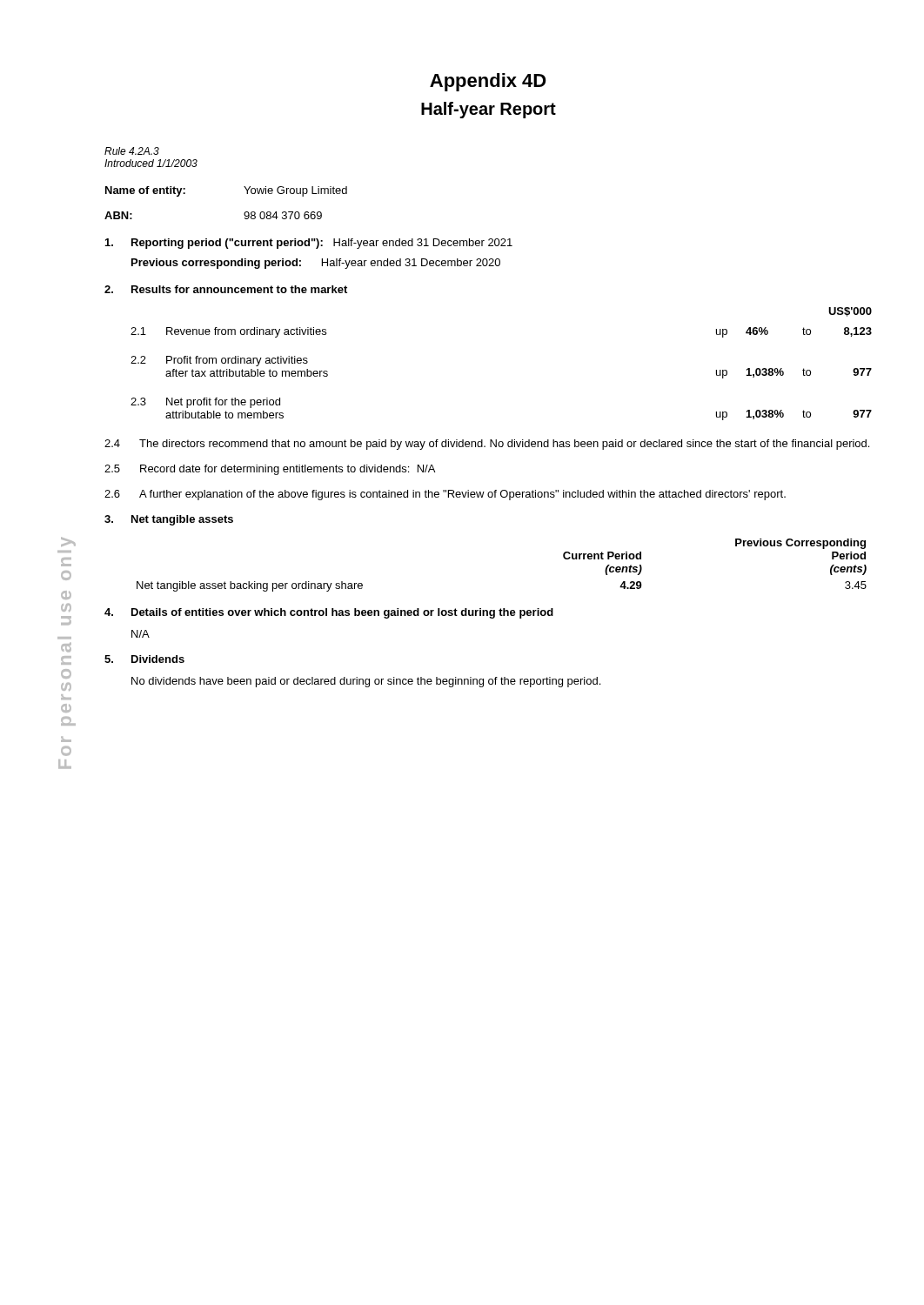Select the title containing "Appendix 4D"

[x=488, y=80]
